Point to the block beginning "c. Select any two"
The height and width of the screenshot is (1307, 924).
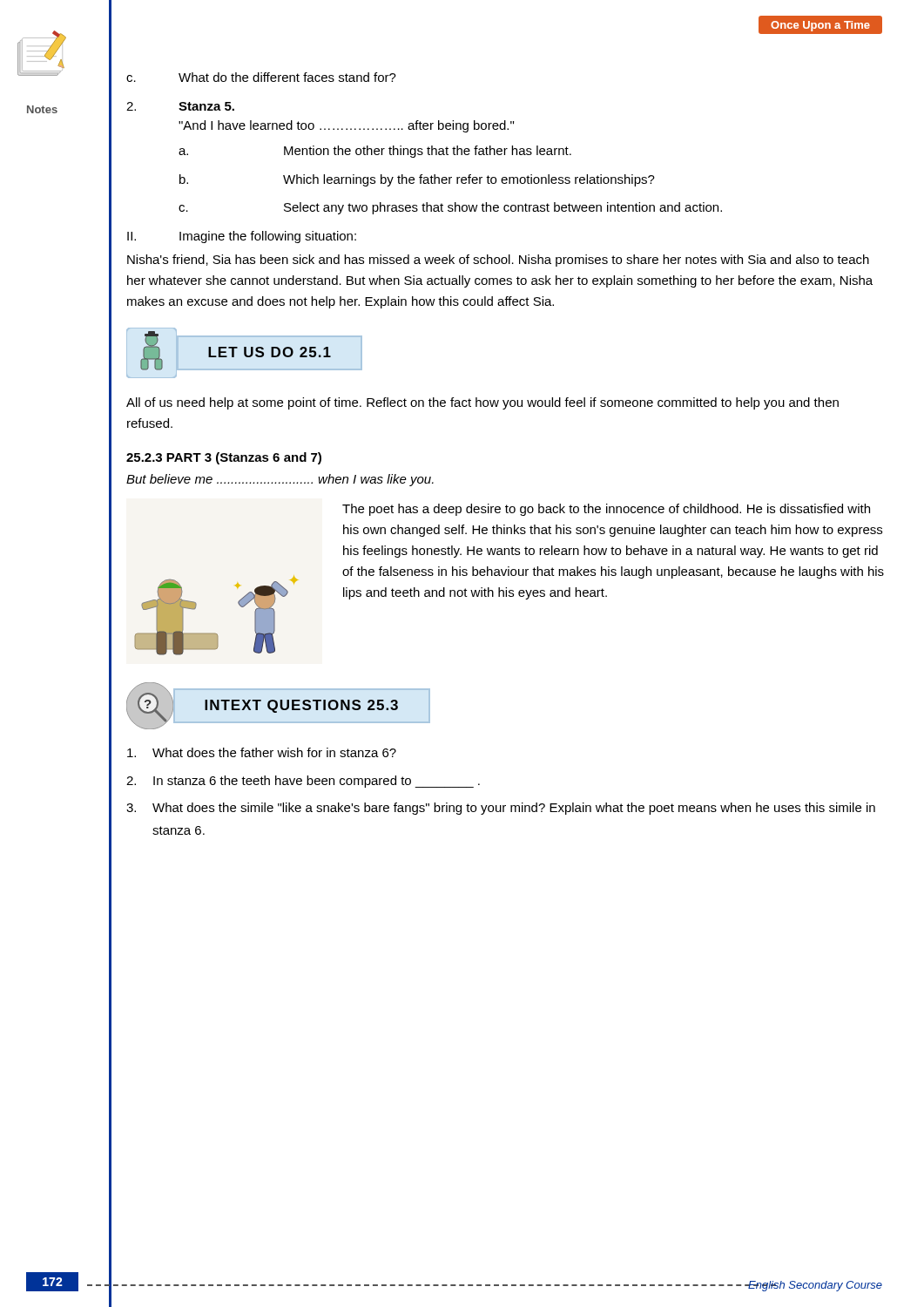coord(506,208)
